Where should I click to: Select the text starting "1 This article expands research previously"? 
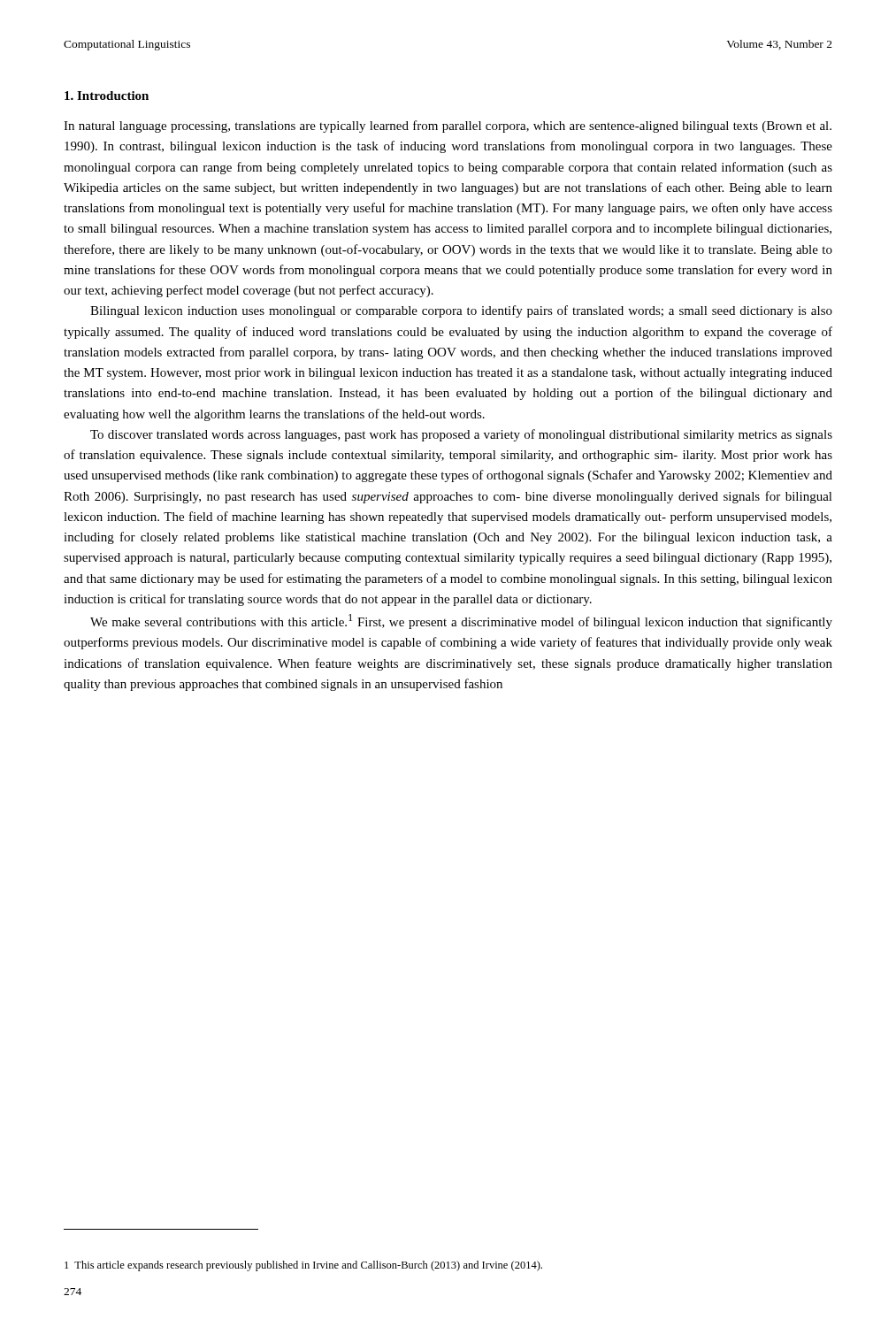pos(303,1265)
